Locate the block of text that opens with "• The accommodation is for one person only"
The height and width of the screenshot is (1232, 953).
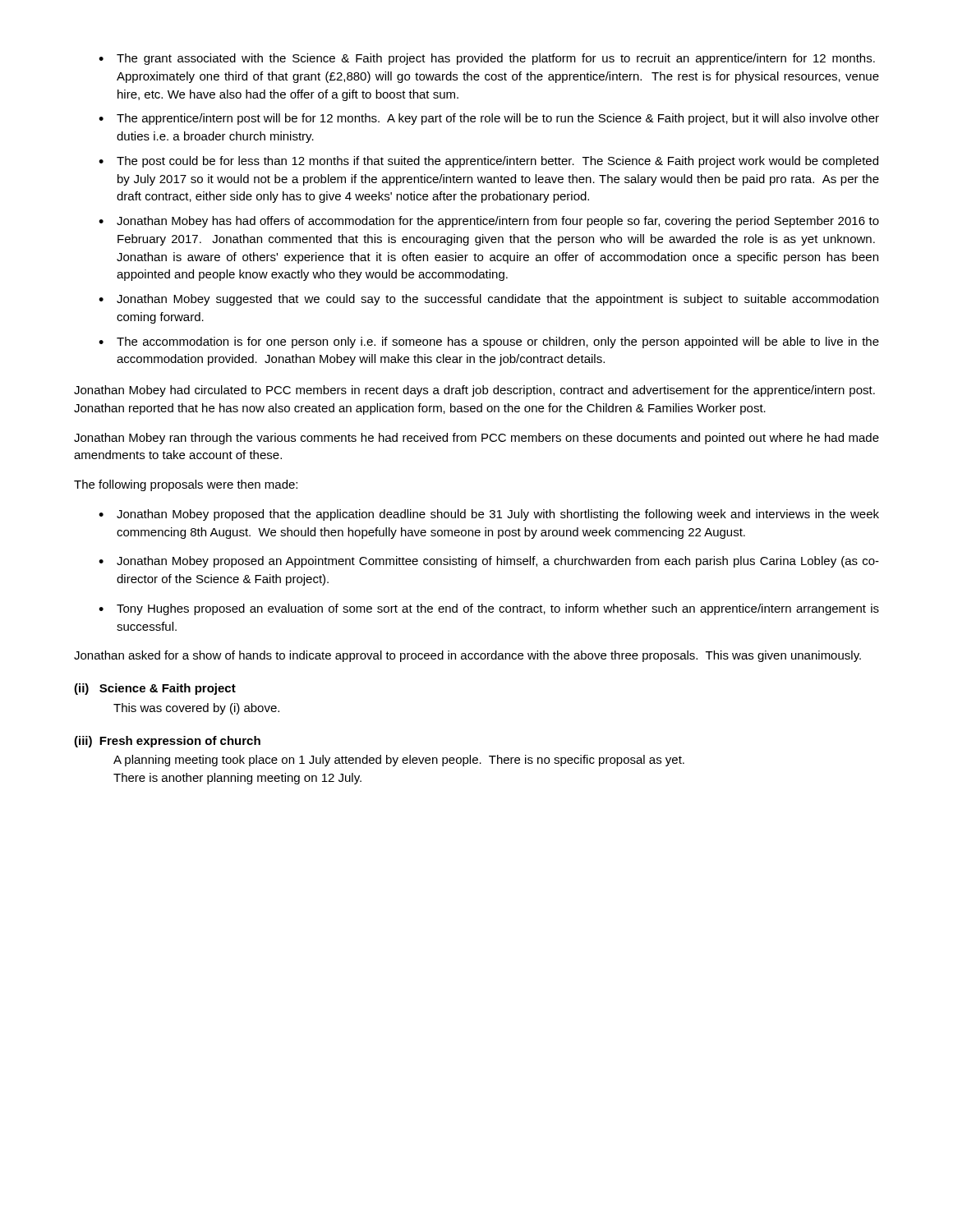pos(489,350)
